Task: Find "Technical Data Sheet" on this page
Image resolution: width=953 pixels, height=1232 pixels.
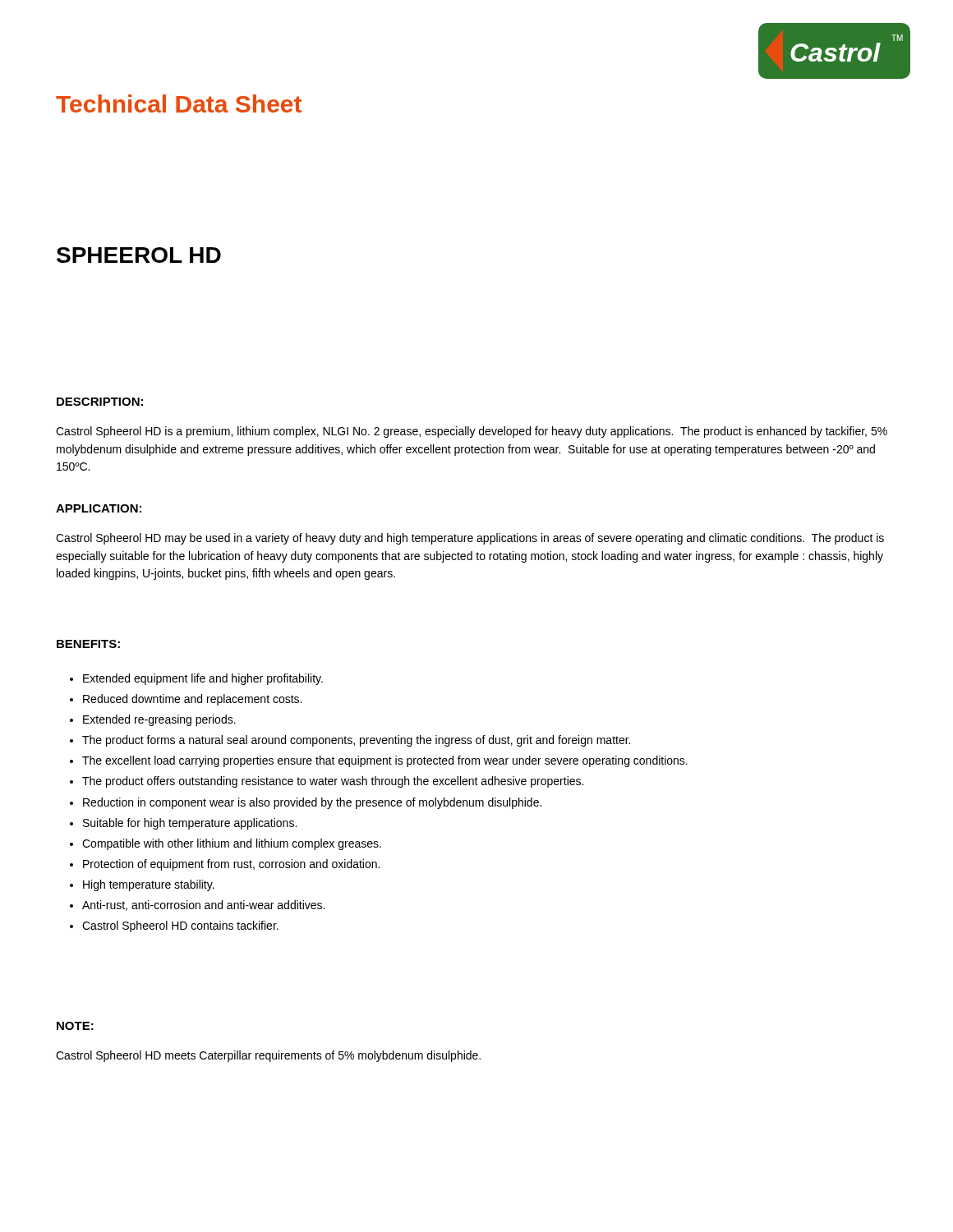Action: click(x=179, y=104)
